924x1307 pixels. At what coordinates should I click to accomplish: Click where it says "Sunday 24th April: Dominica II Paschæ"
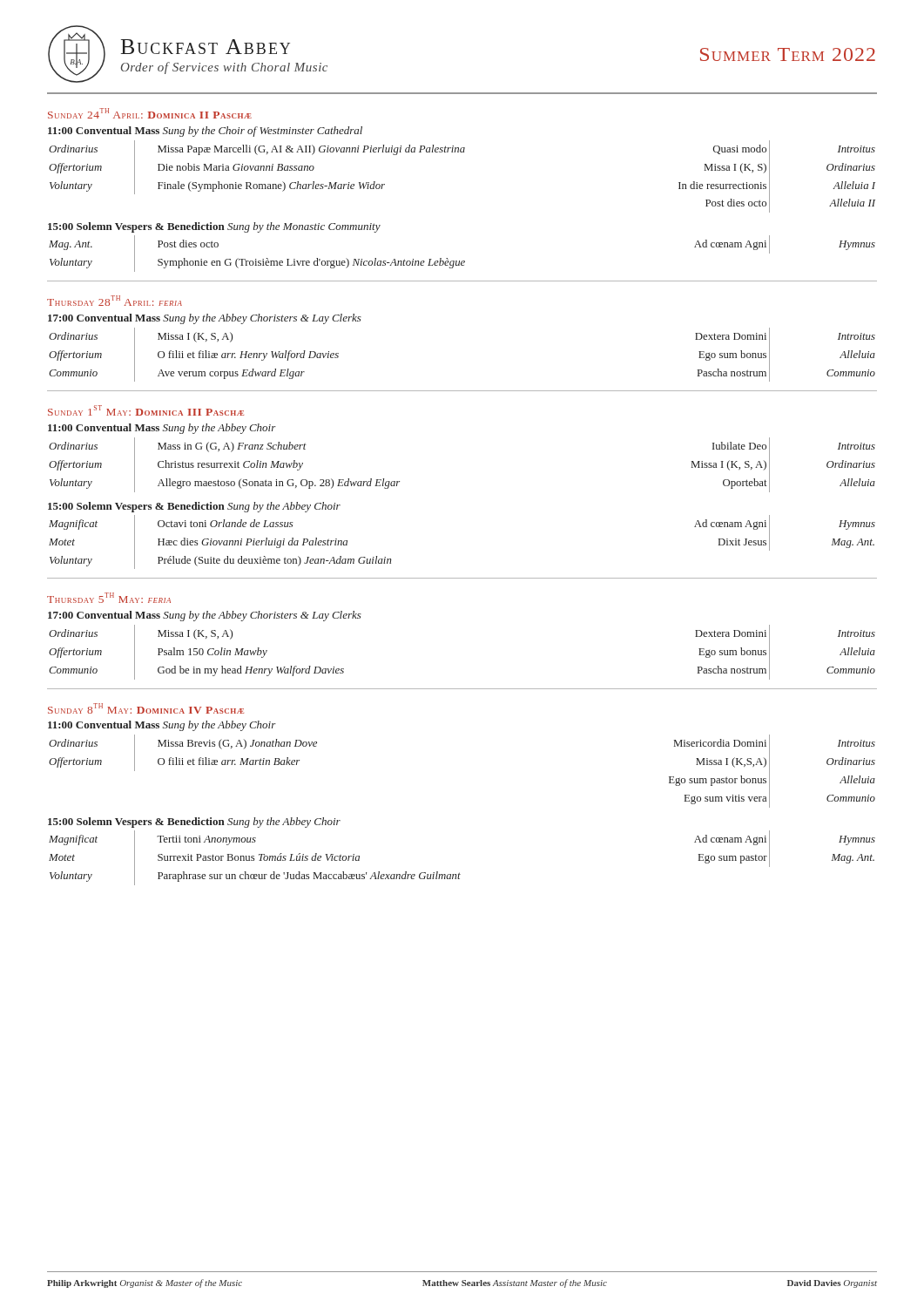pos(150,113)
